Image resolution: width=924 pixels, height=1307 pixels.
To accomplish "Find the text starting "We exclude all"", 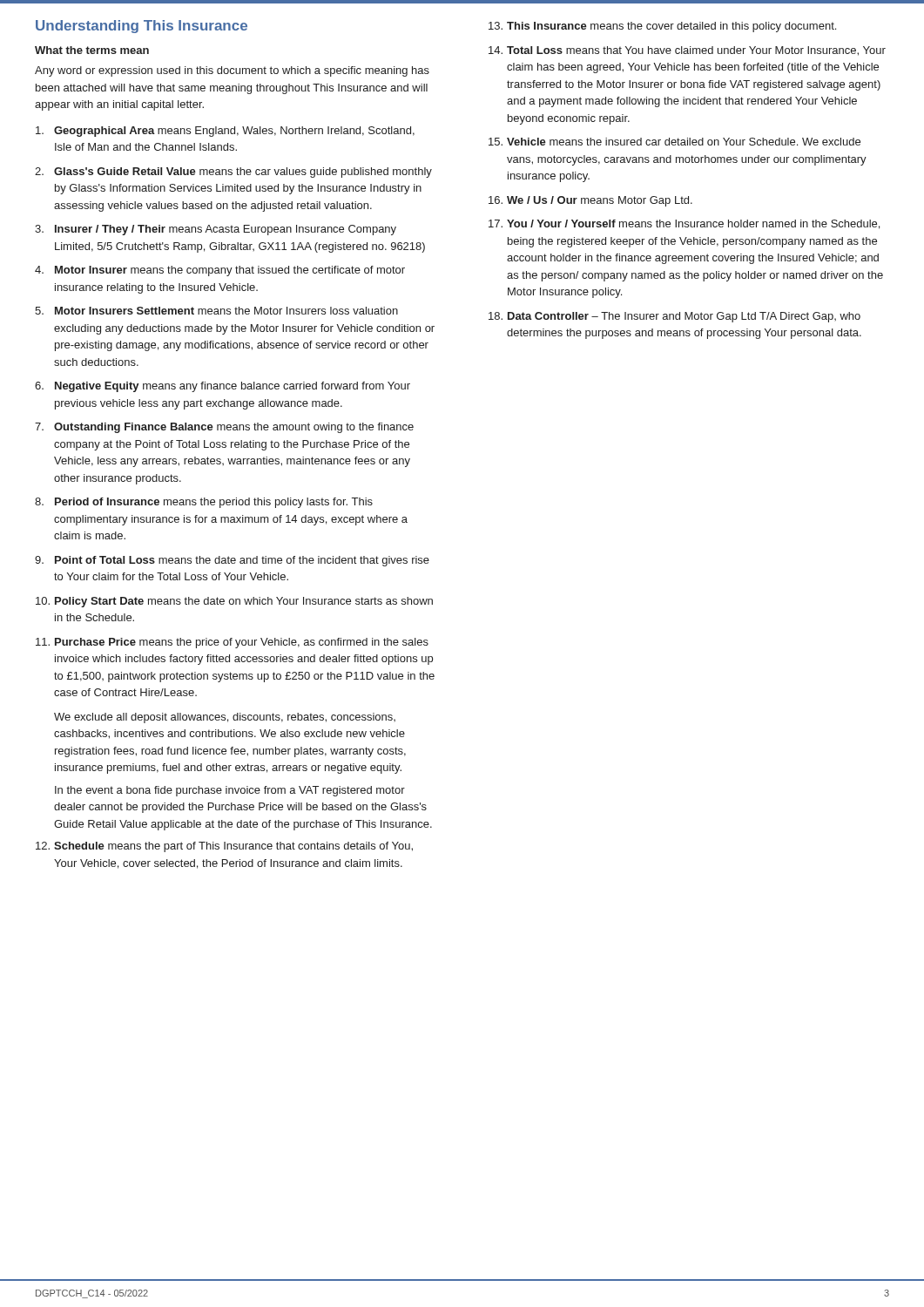I will [230, 742].
